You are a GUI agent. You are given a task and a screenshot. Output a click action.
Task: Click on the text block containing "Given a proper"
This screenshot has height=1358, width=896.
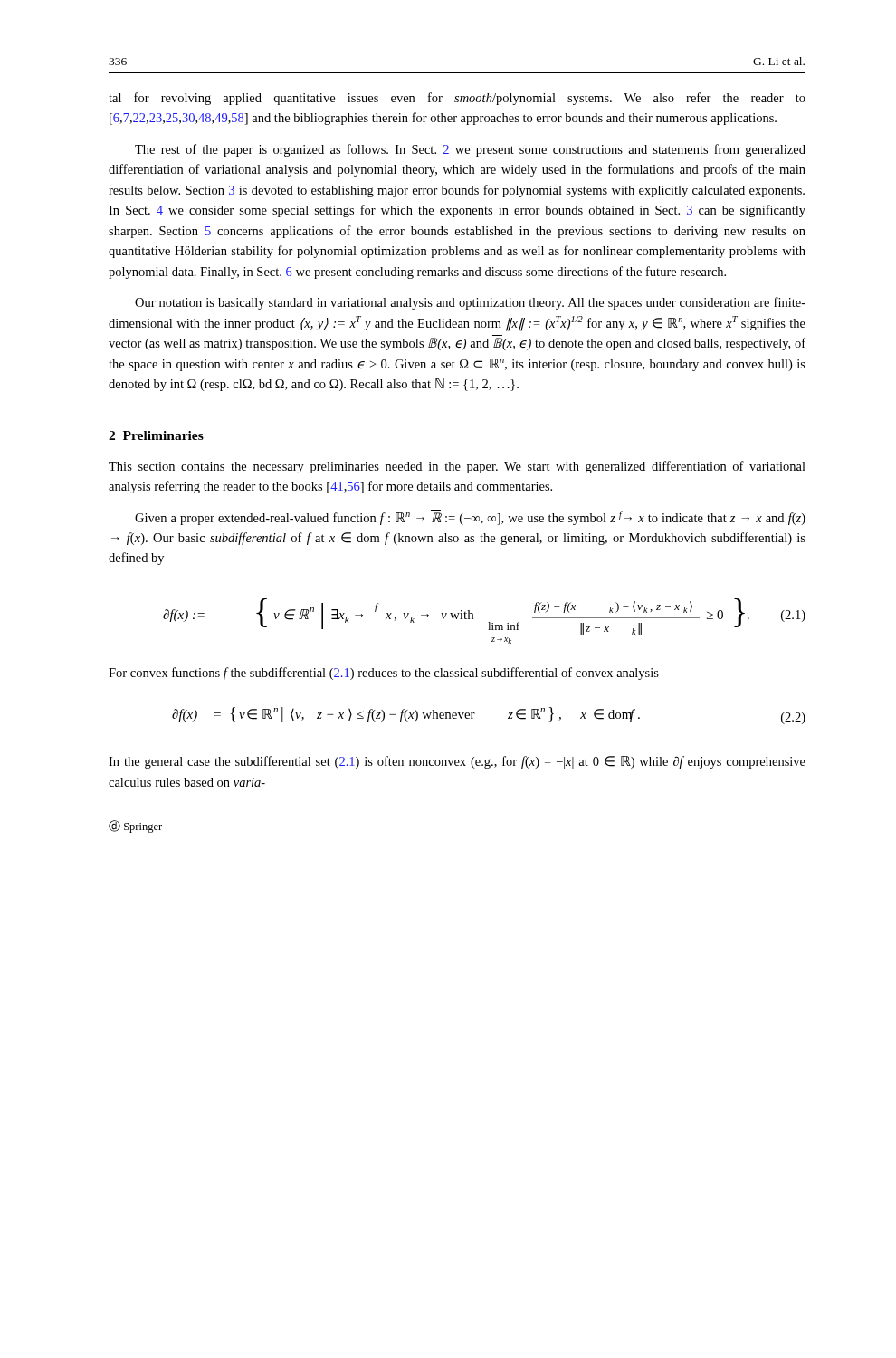coord(457,538)
